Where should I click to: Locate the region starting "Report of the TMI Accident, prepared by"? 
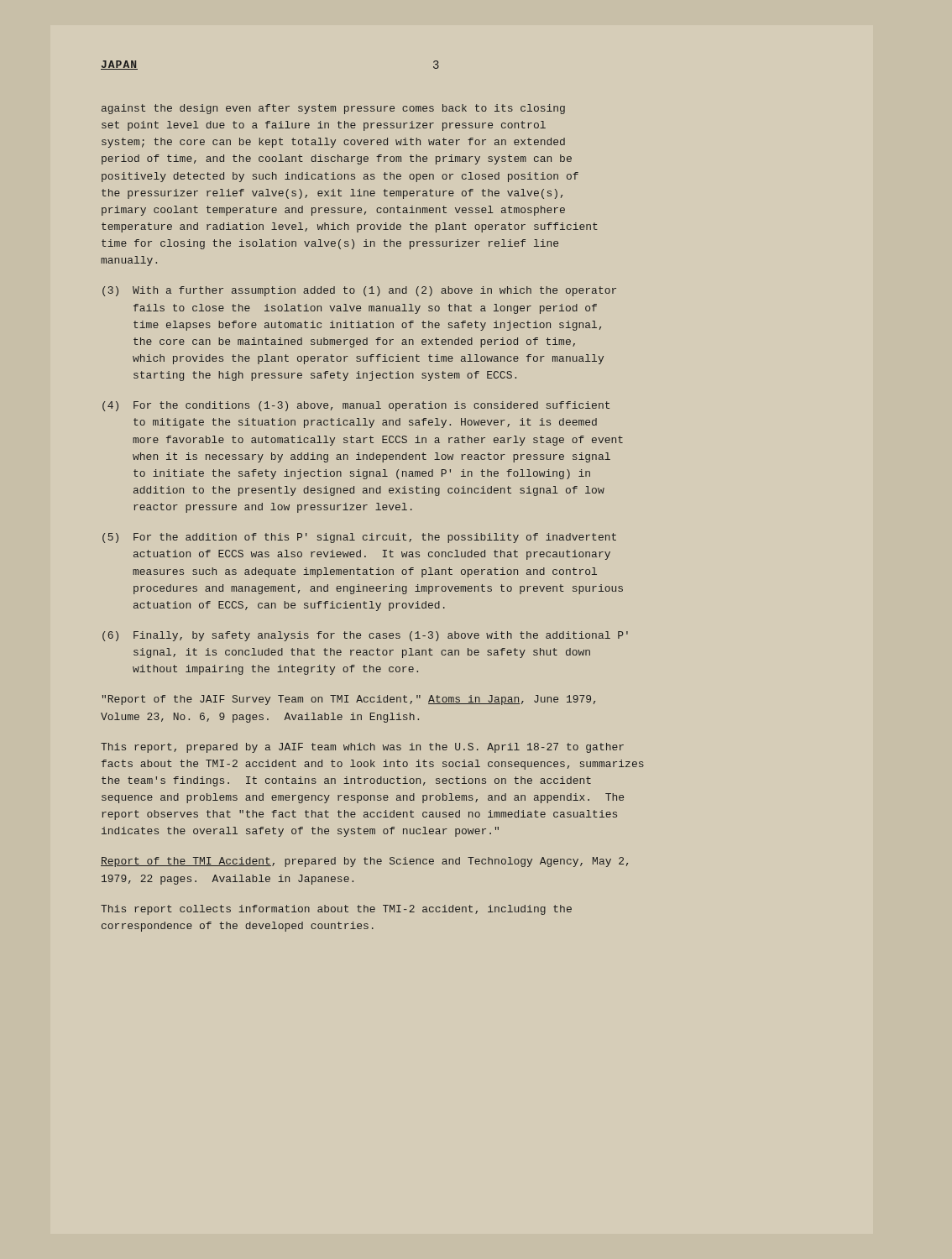[x=366, y=870]
